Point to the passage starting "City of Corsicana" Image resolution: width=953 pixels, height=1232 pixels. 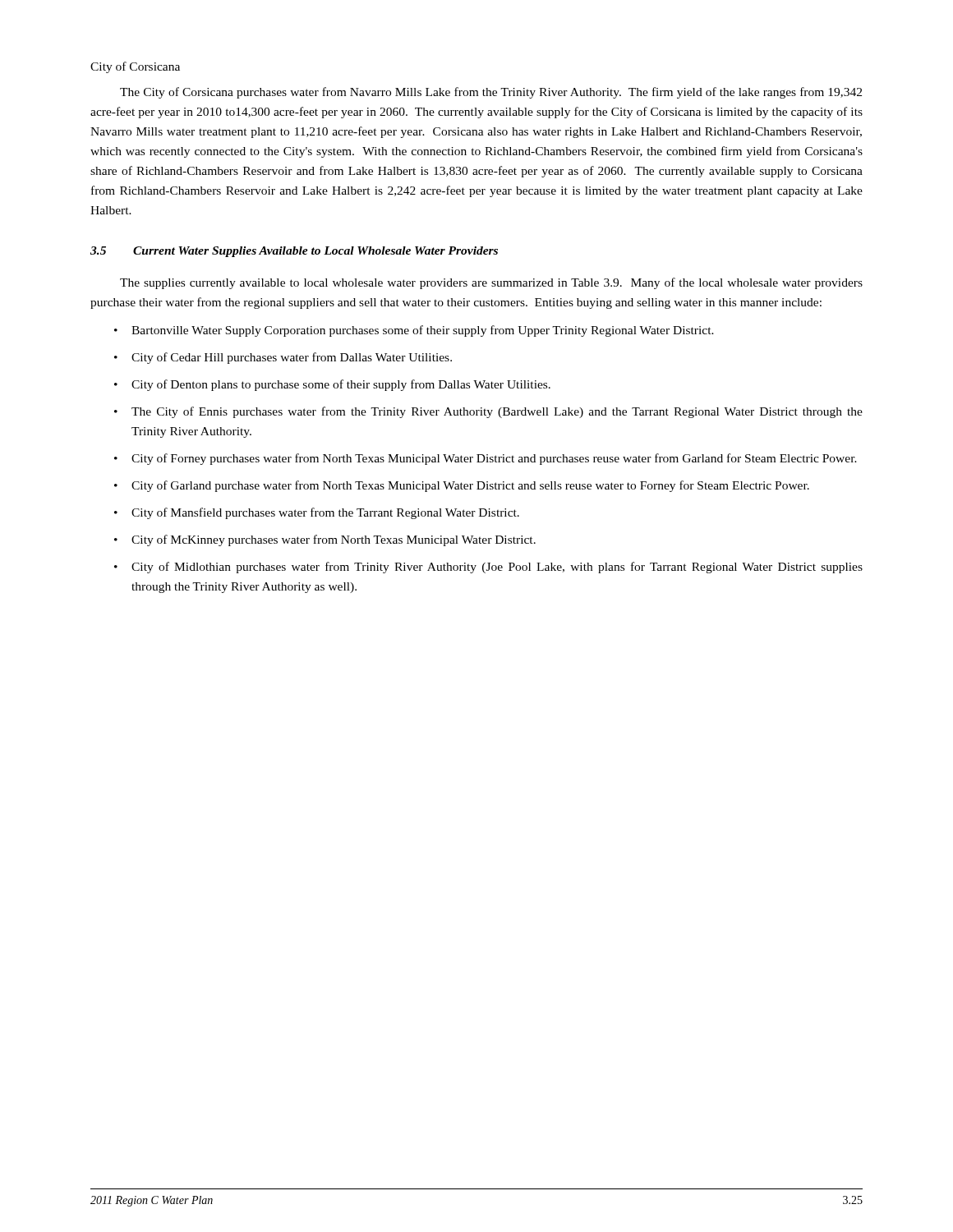click(135, 66)
